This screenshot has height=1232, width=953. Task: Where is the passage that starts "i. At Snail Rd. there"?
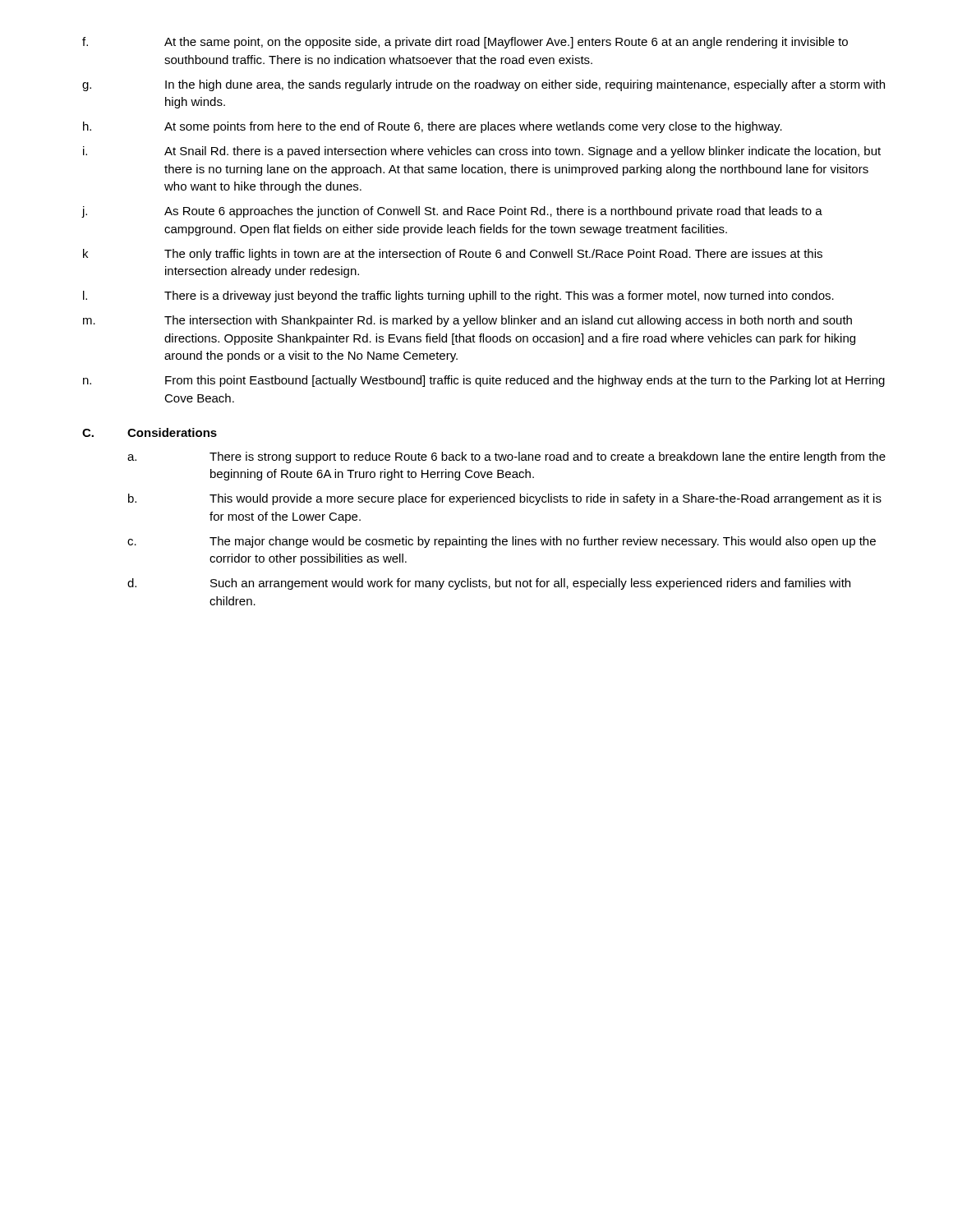click(485, 169)
